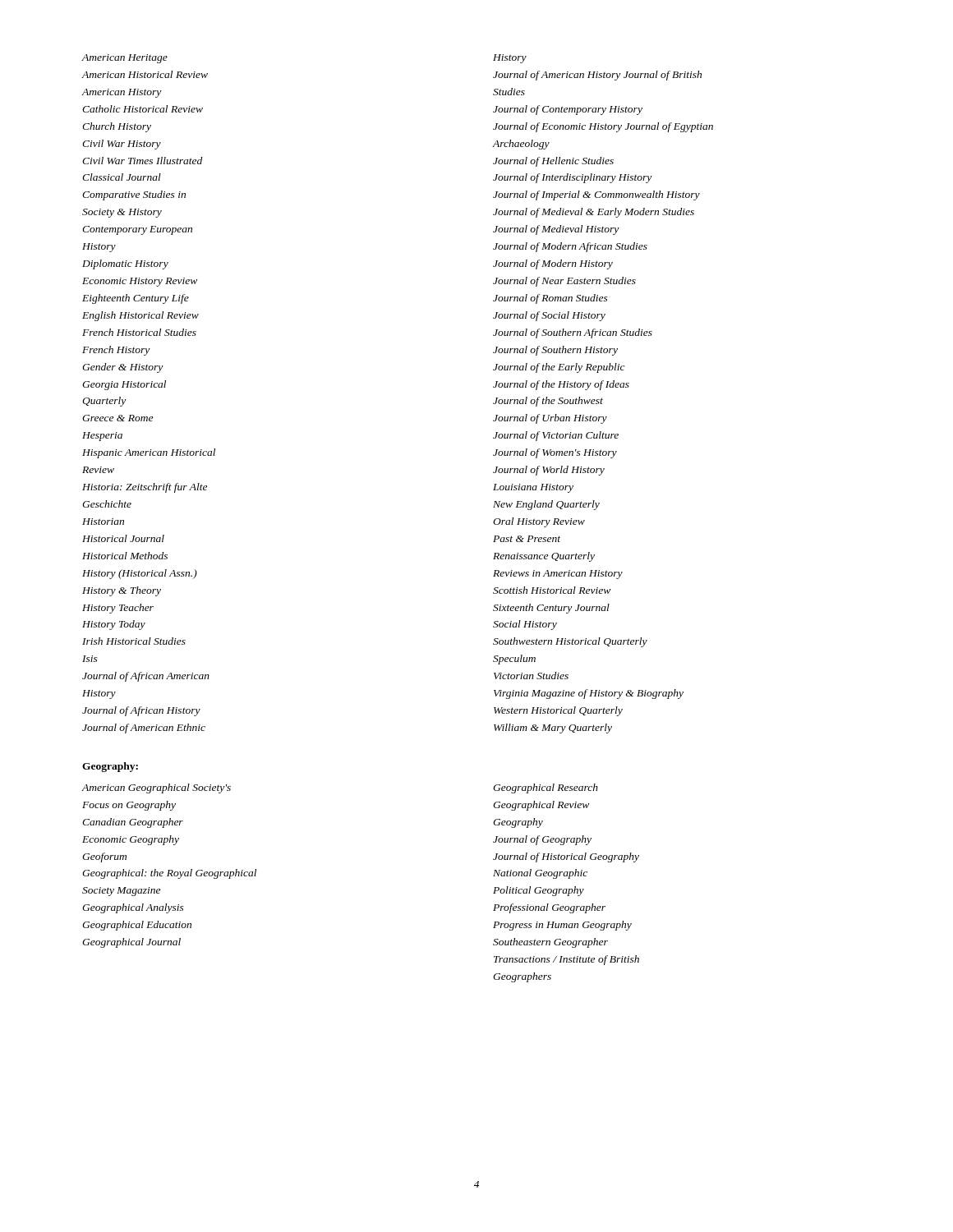The width and height of the screenshot is (953, 1232).
Task: Click where it says "Western Historical Quarterly"
Action: pos(558,710)
